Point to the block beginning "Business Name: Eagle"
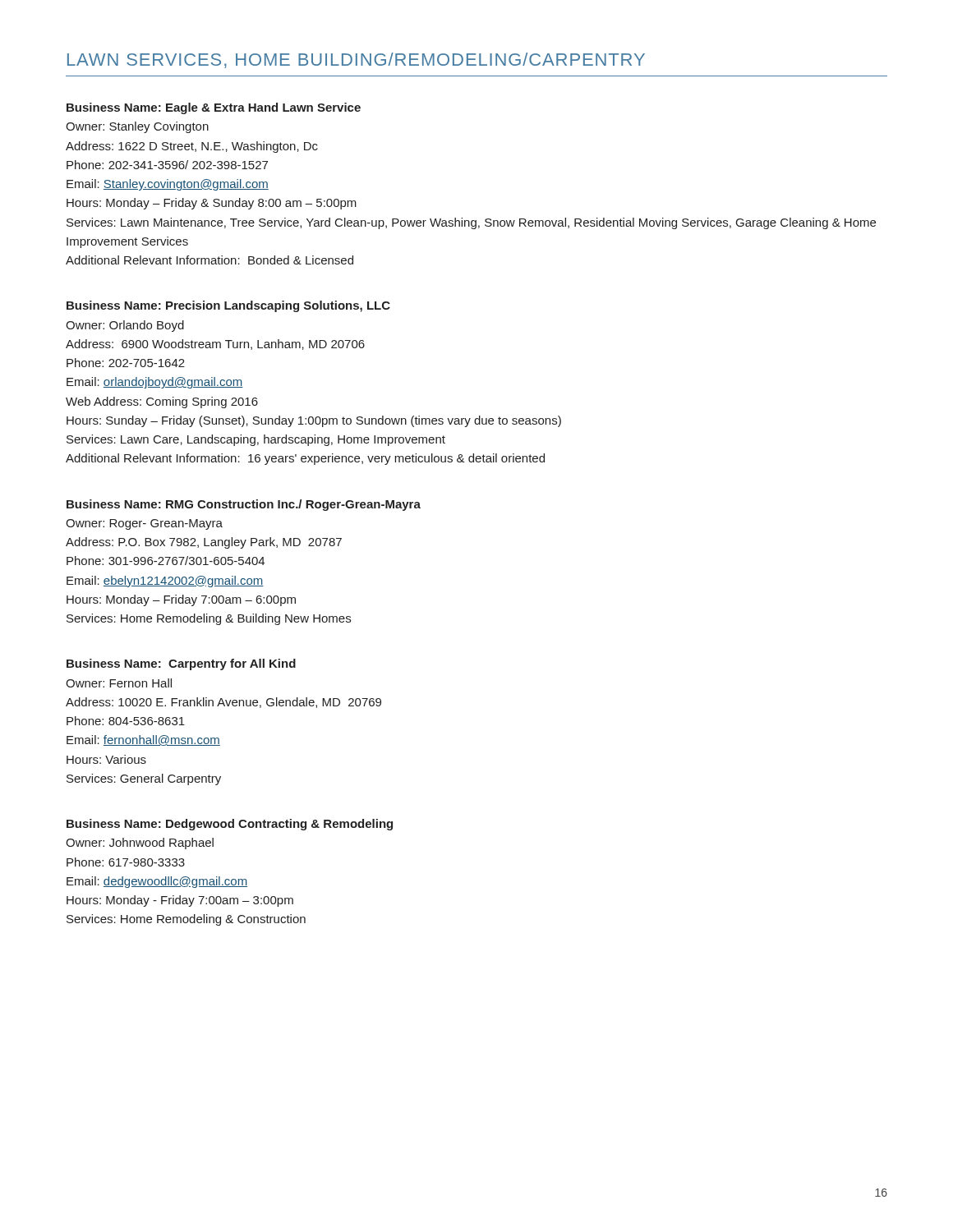The width and height of the screenshot is (953, 1232). pyautogui.click(x=214, y=108)
